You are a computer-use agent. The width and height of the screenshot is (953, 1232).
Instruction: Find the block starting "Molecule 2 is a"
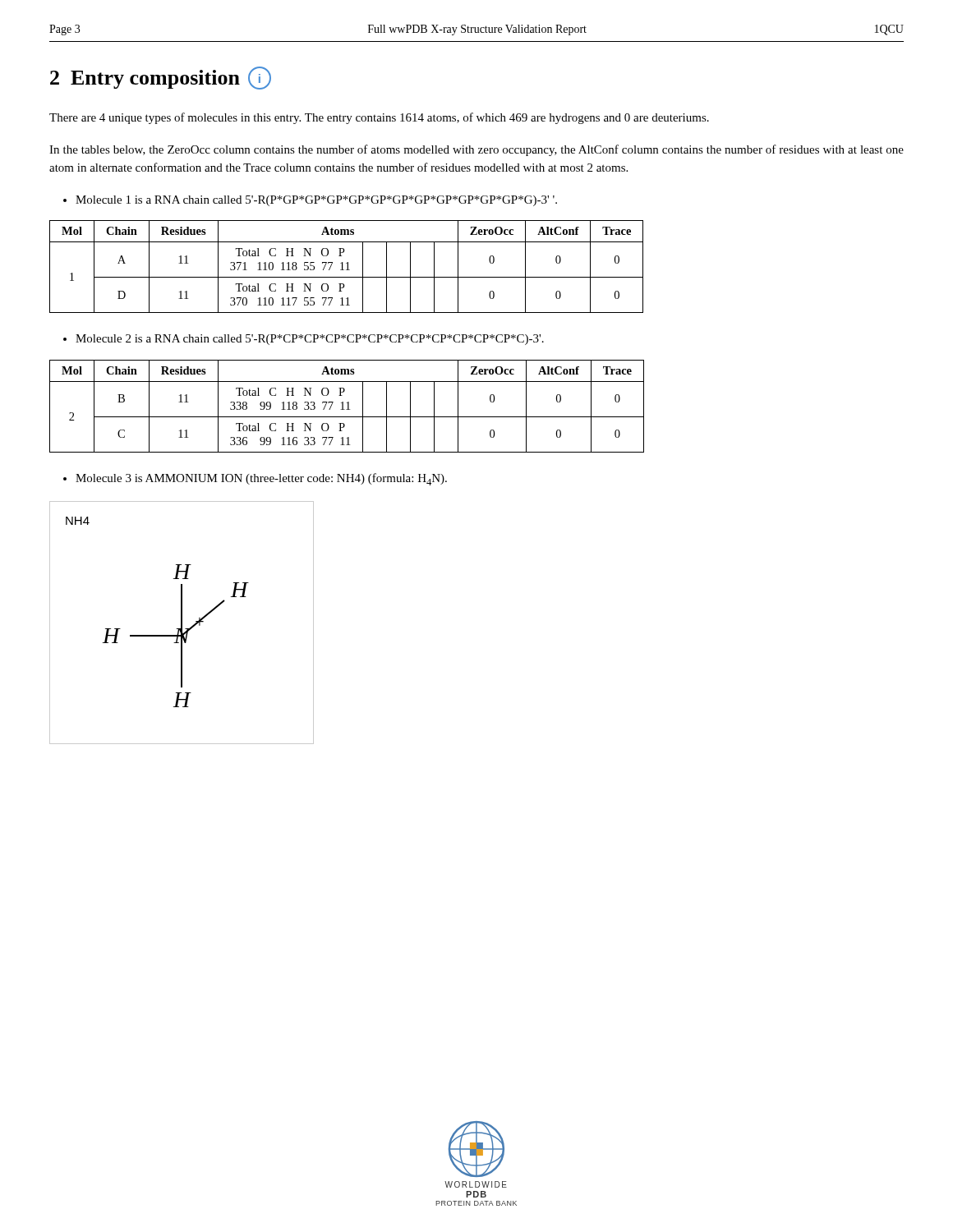(310, 338)
